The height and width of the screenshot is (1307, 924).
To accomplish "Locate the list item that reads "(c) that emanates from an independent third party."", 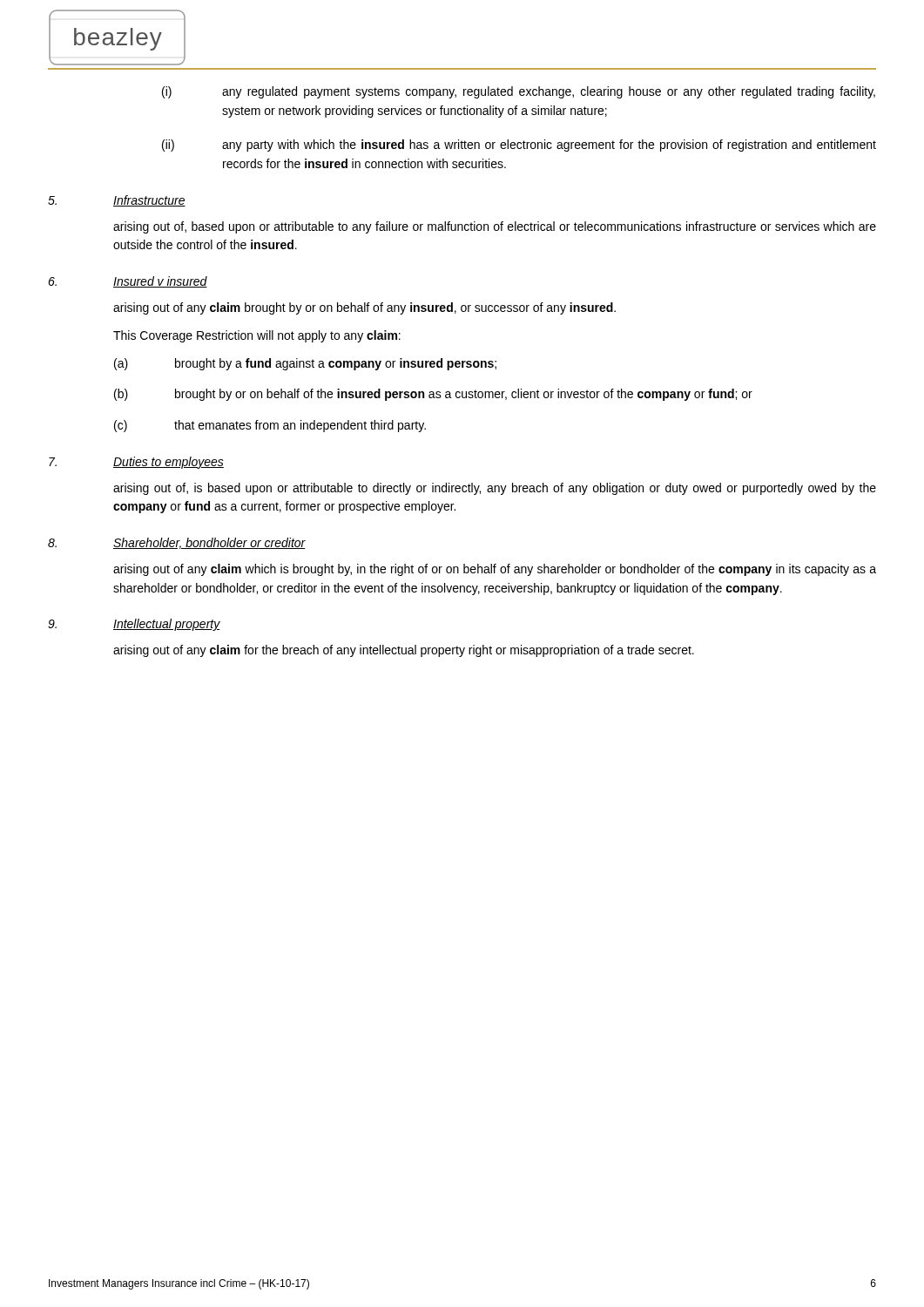I will [x=270, y=426].
